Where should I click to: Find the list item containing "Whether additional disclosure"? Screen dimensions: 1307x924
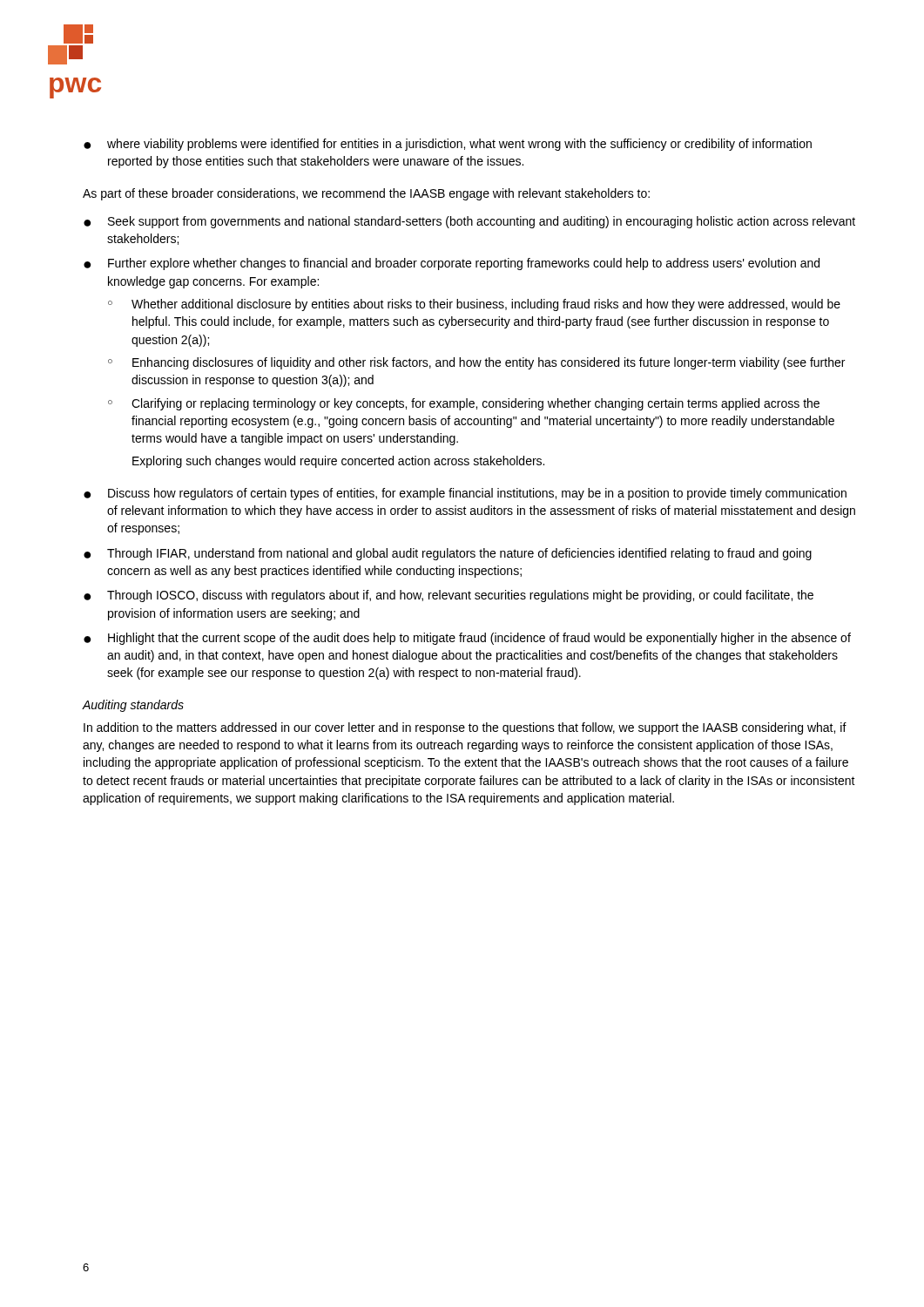tap(486, 322)
